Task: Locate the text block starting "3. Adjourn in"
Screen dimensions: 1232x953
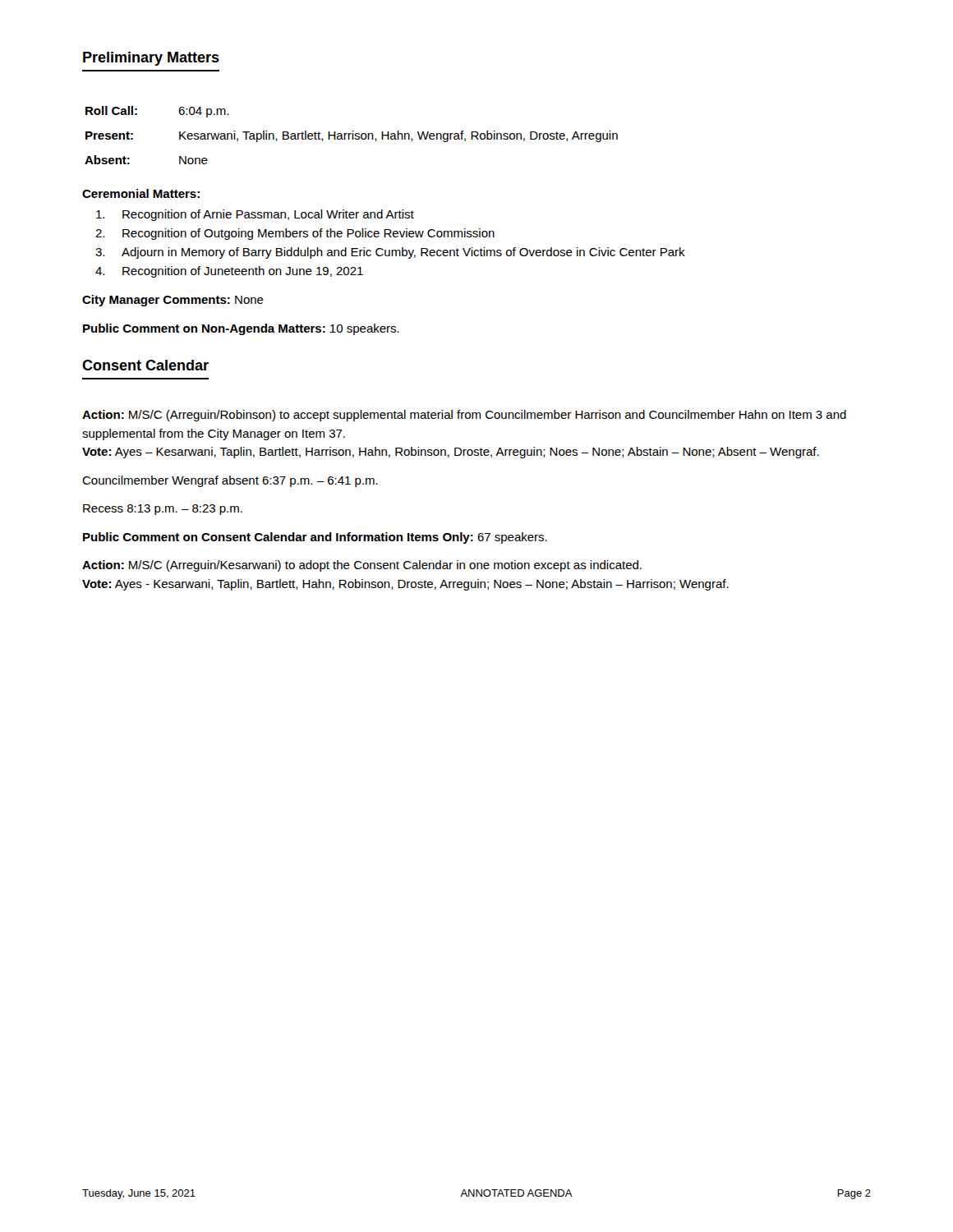Action: pyautogui.click(x=476, y=252)
